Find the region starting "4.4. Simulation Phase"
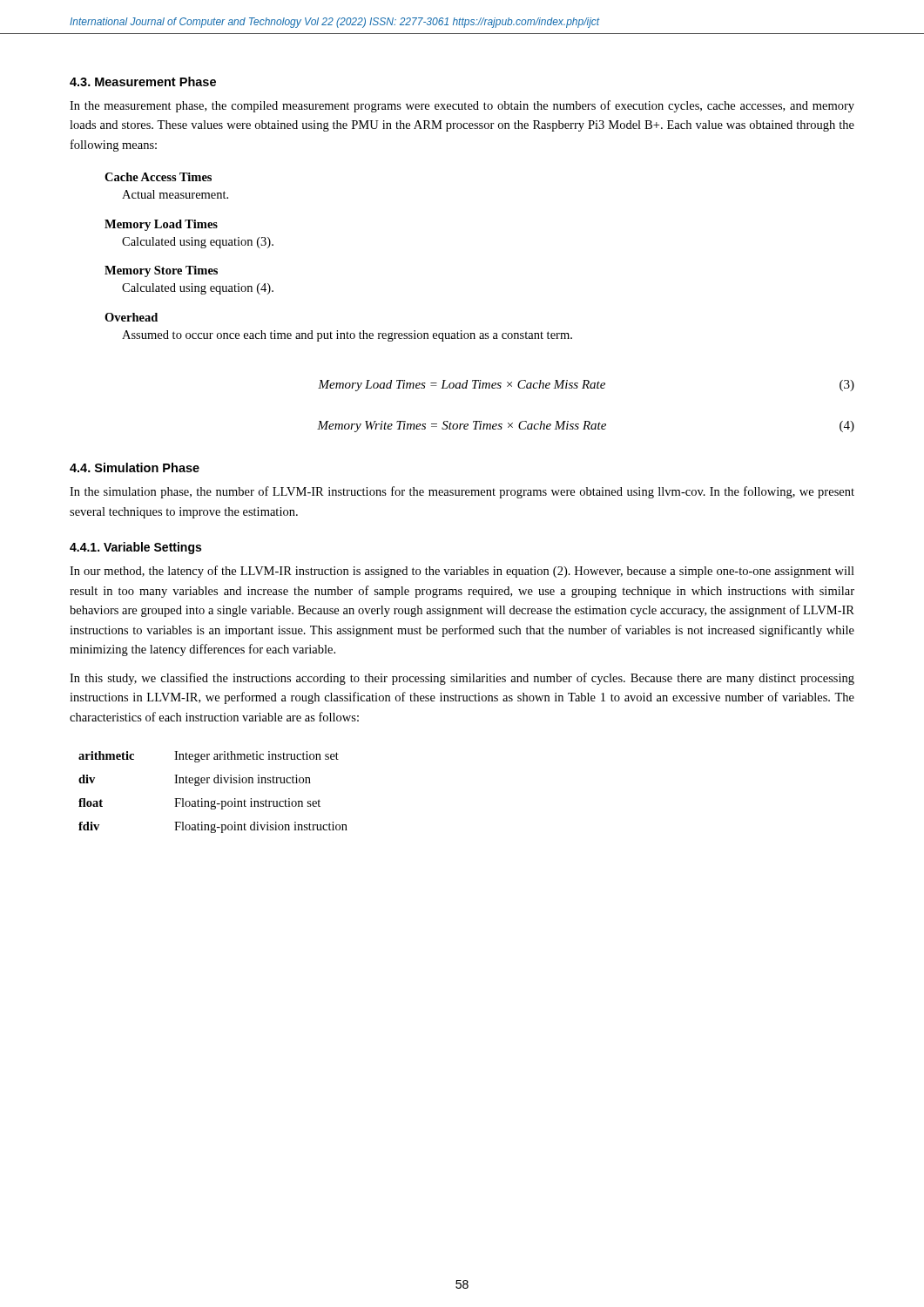 point(135,468)
